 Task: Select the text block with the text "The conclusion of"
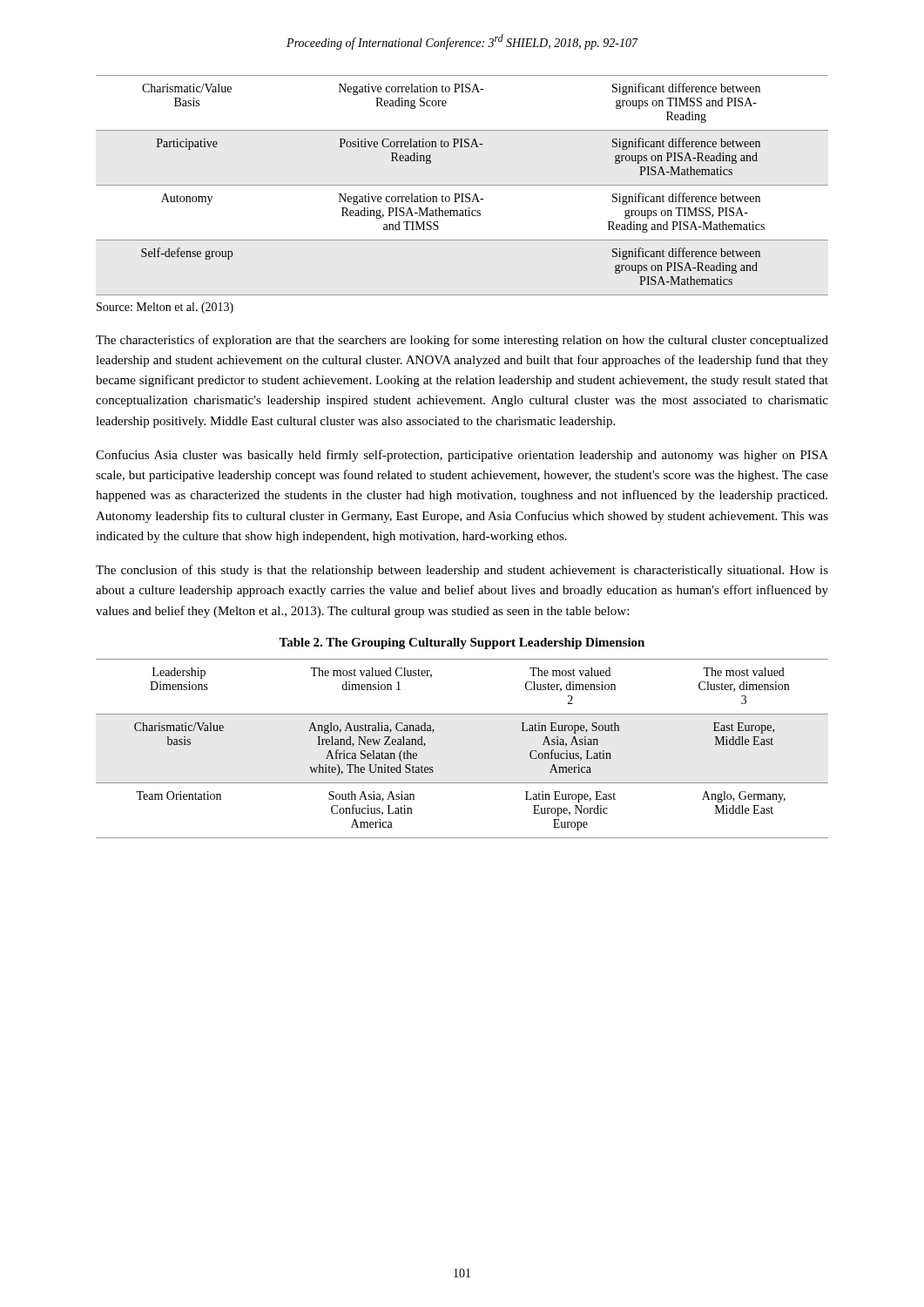tap(462, 590)
